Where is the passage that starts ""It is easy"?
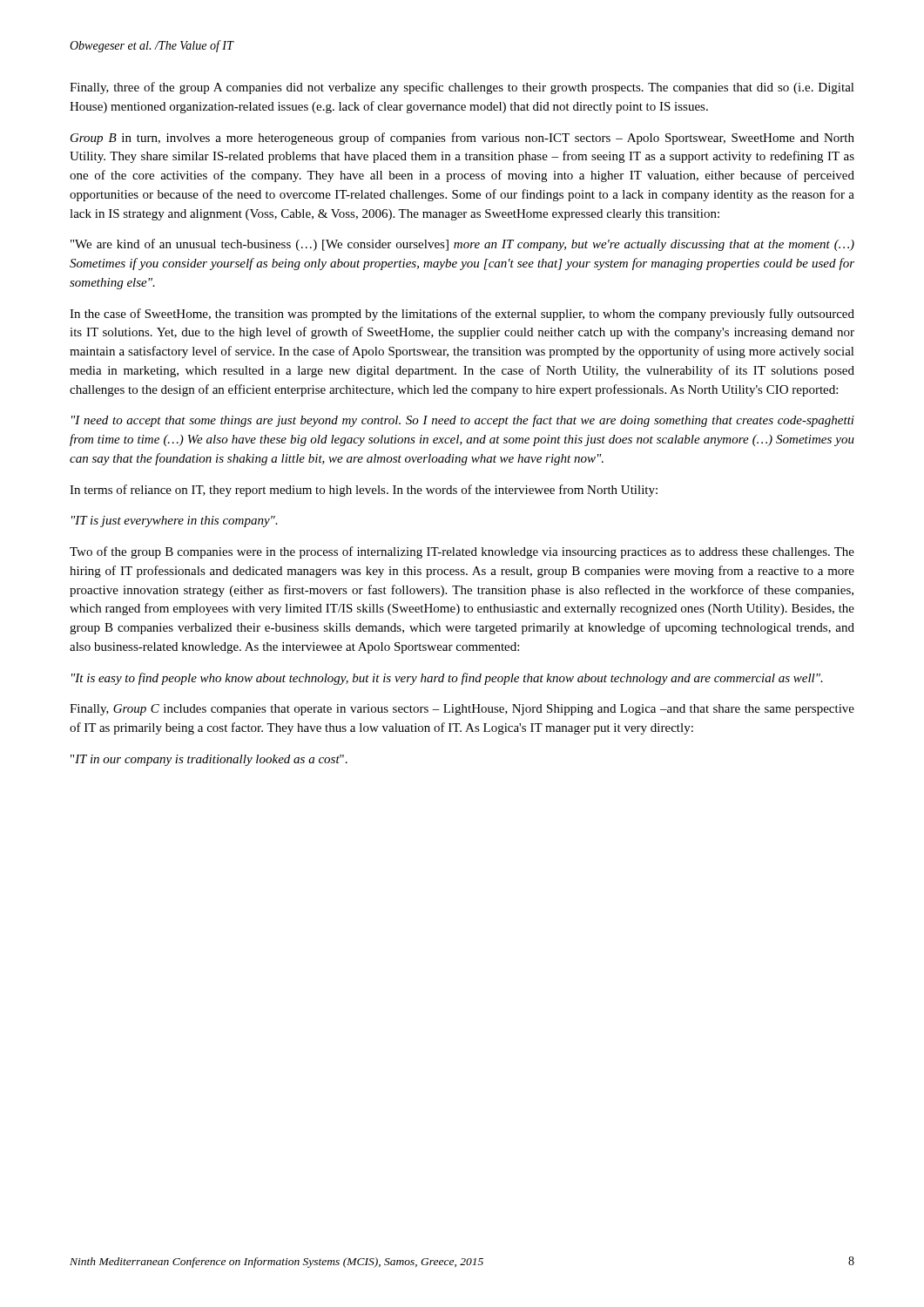Viewport: 924px width, 1307px height. (462, 678)
